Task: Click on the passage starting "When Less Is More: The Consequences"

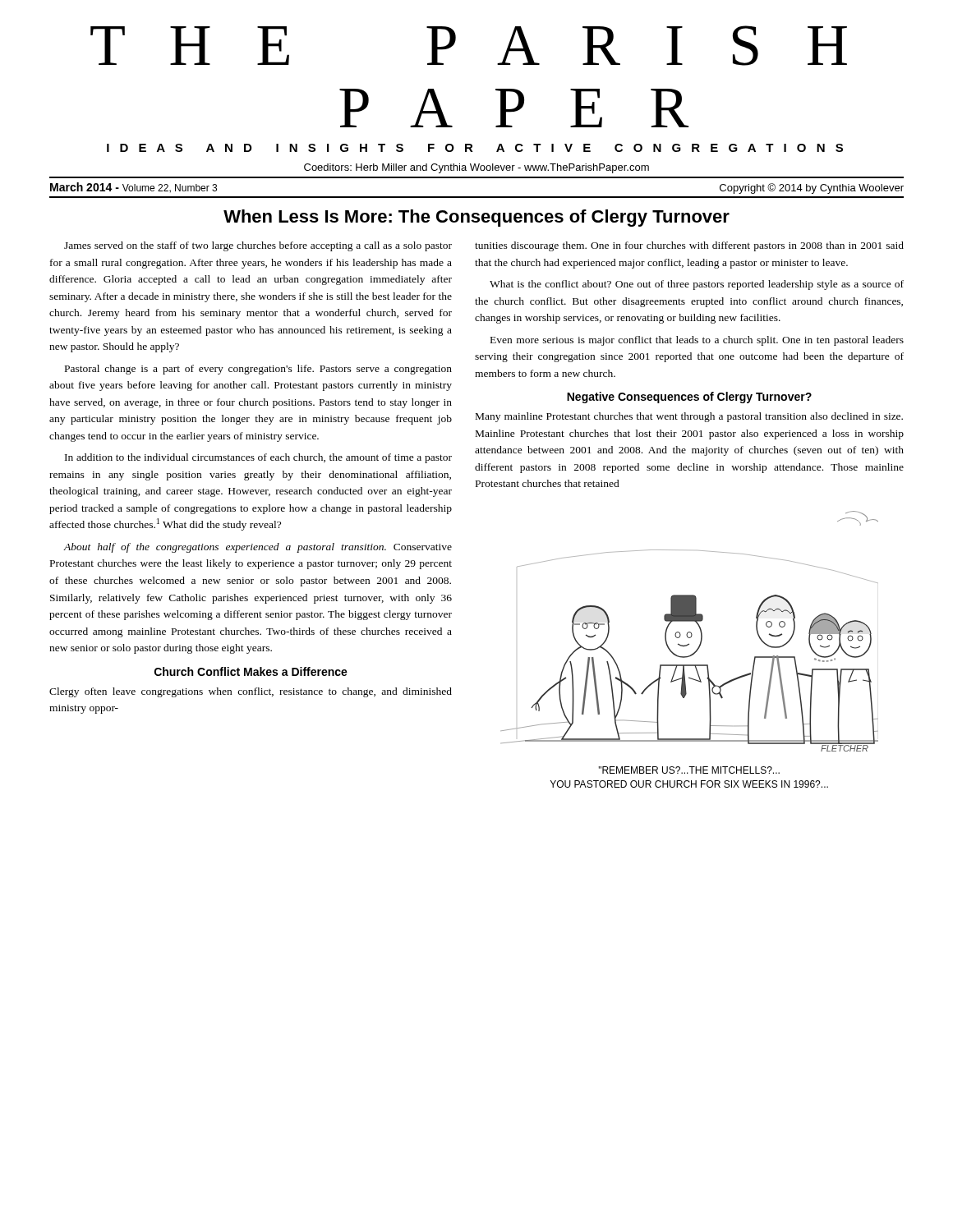Action: [476, 217]
